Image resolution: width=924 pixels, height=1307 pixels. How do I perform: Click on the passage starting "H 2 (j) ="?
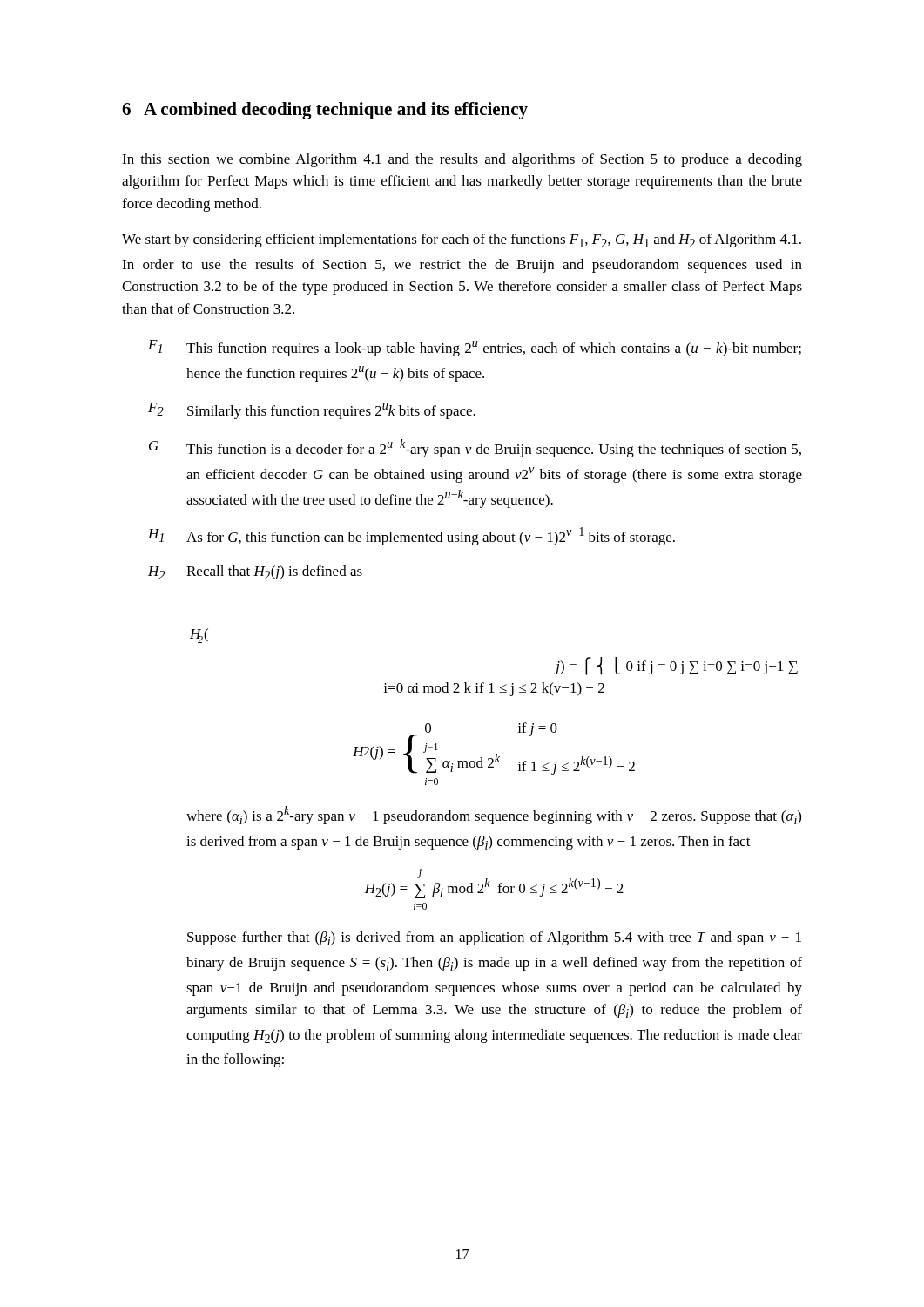click(x=199, y=636)
